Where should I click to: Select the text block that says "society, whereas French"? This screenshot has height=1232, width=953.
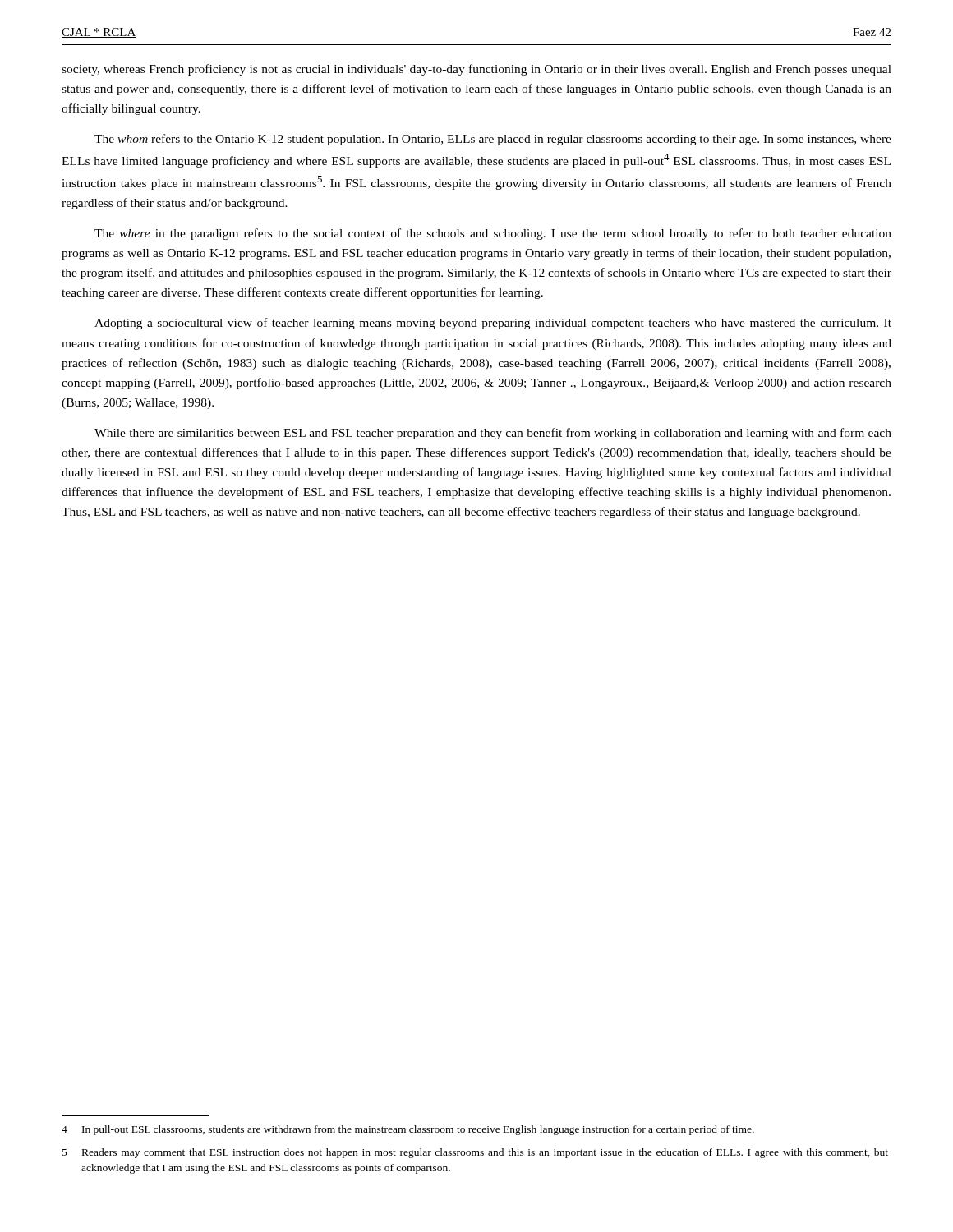click(476, 88)
